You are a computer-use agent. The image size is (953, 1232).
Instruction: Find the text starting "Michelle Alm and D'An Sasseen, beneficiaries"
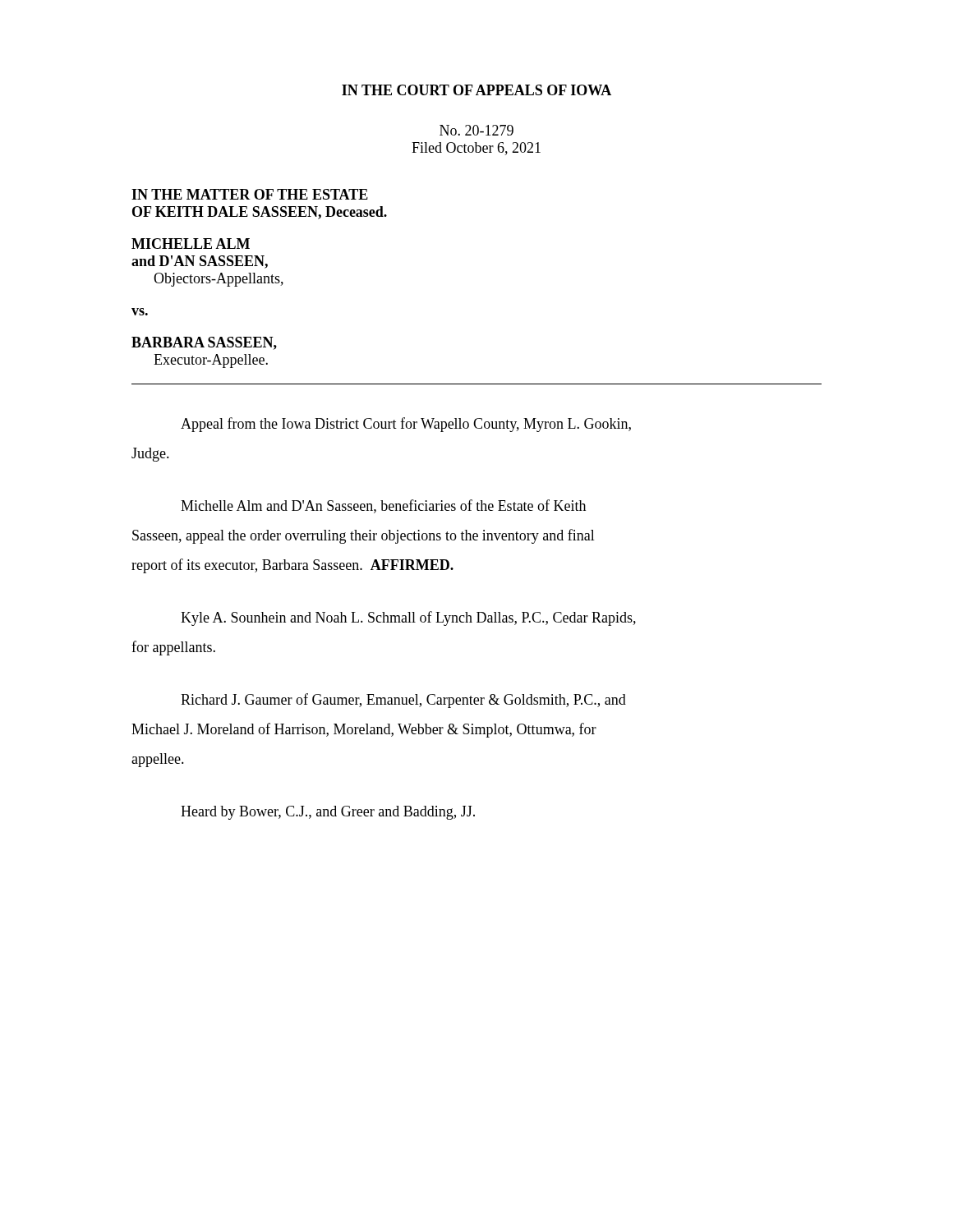tap(384, 506)
